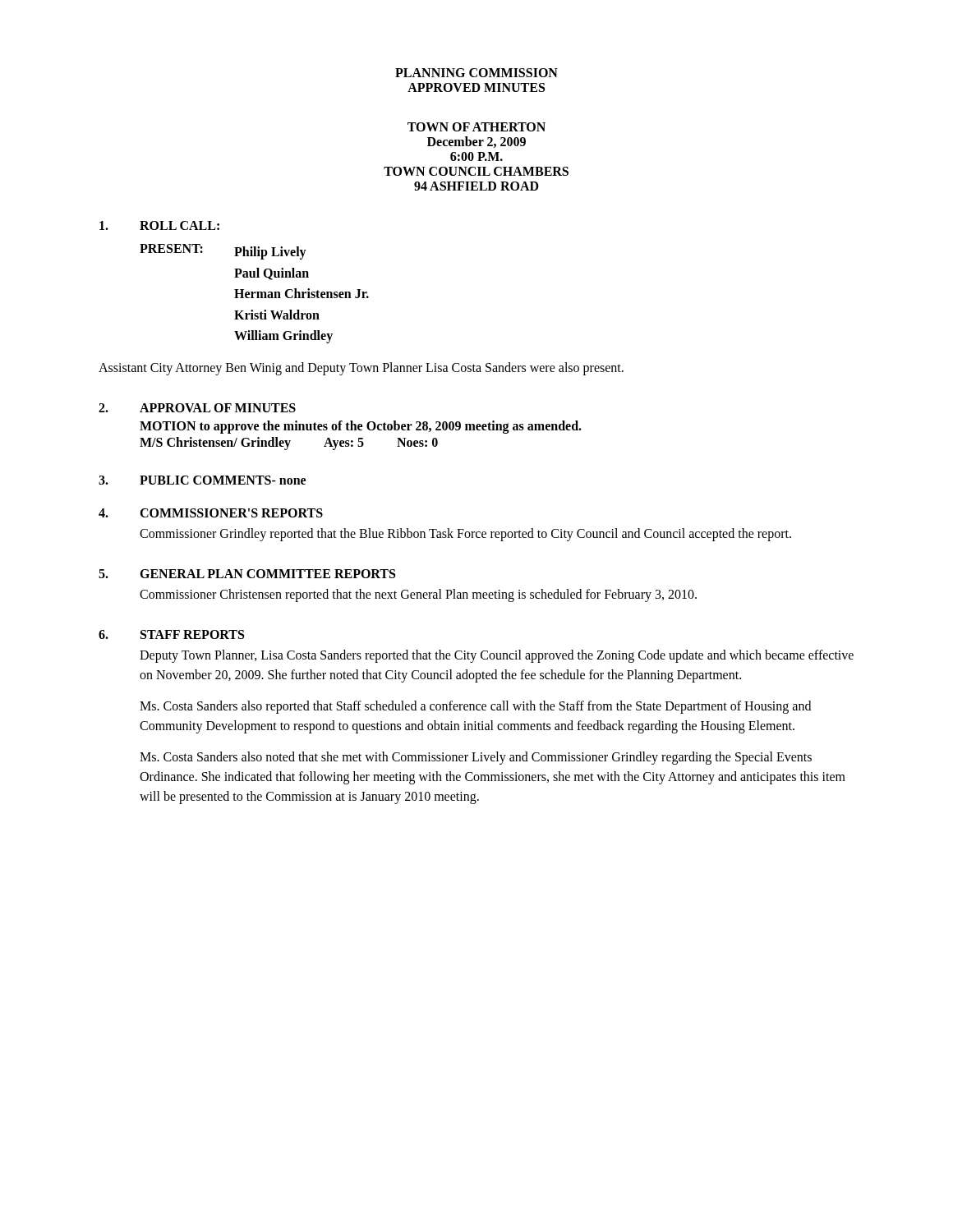This screenshot has width=953, height=1232.
Task: Point to the text starting "Assistant City Attorney"
Action: [x=361, y=368]
